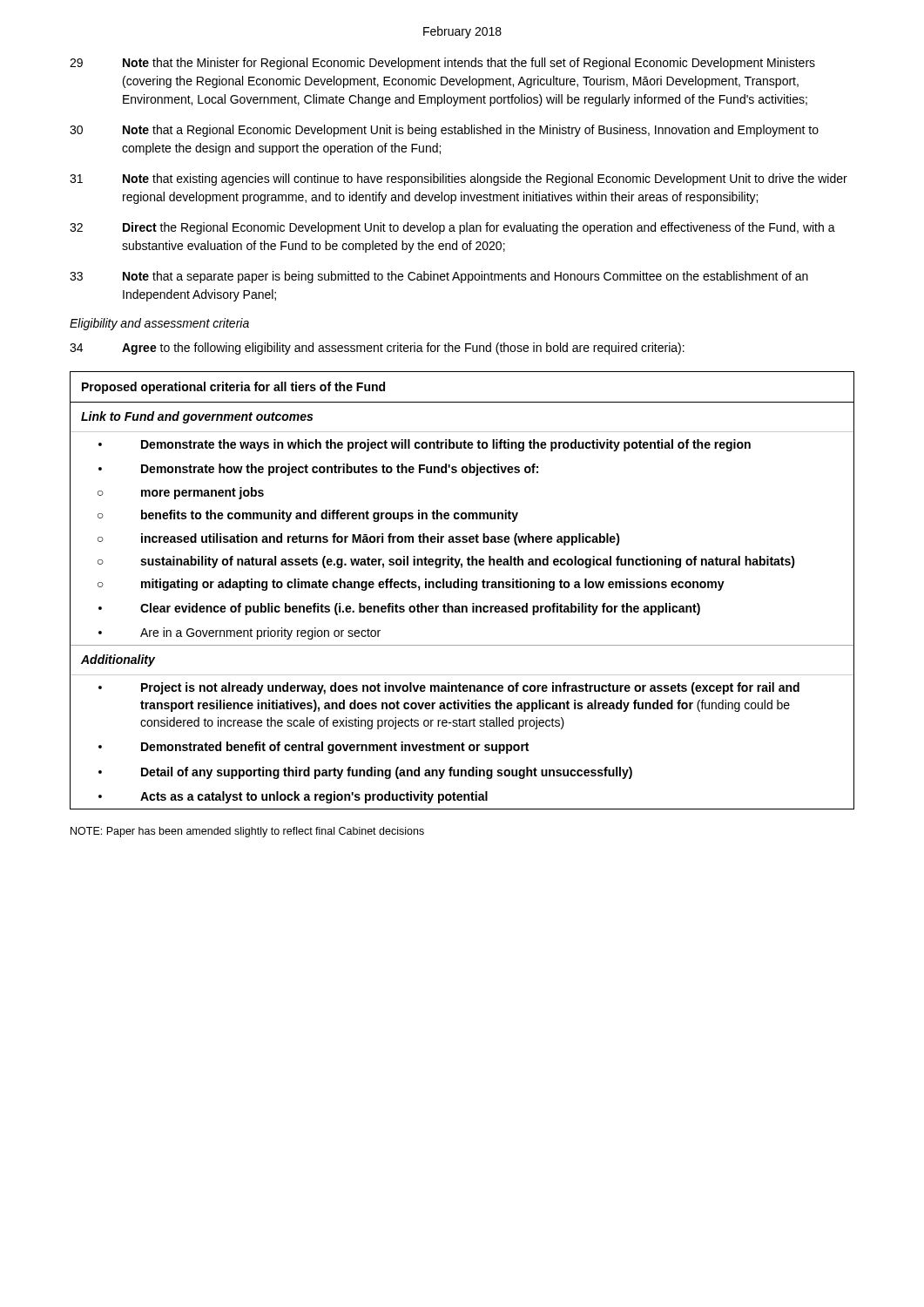Find the table that mentions "Detail of any supporting third"
924x1307 pixels.
pos(462,591)
